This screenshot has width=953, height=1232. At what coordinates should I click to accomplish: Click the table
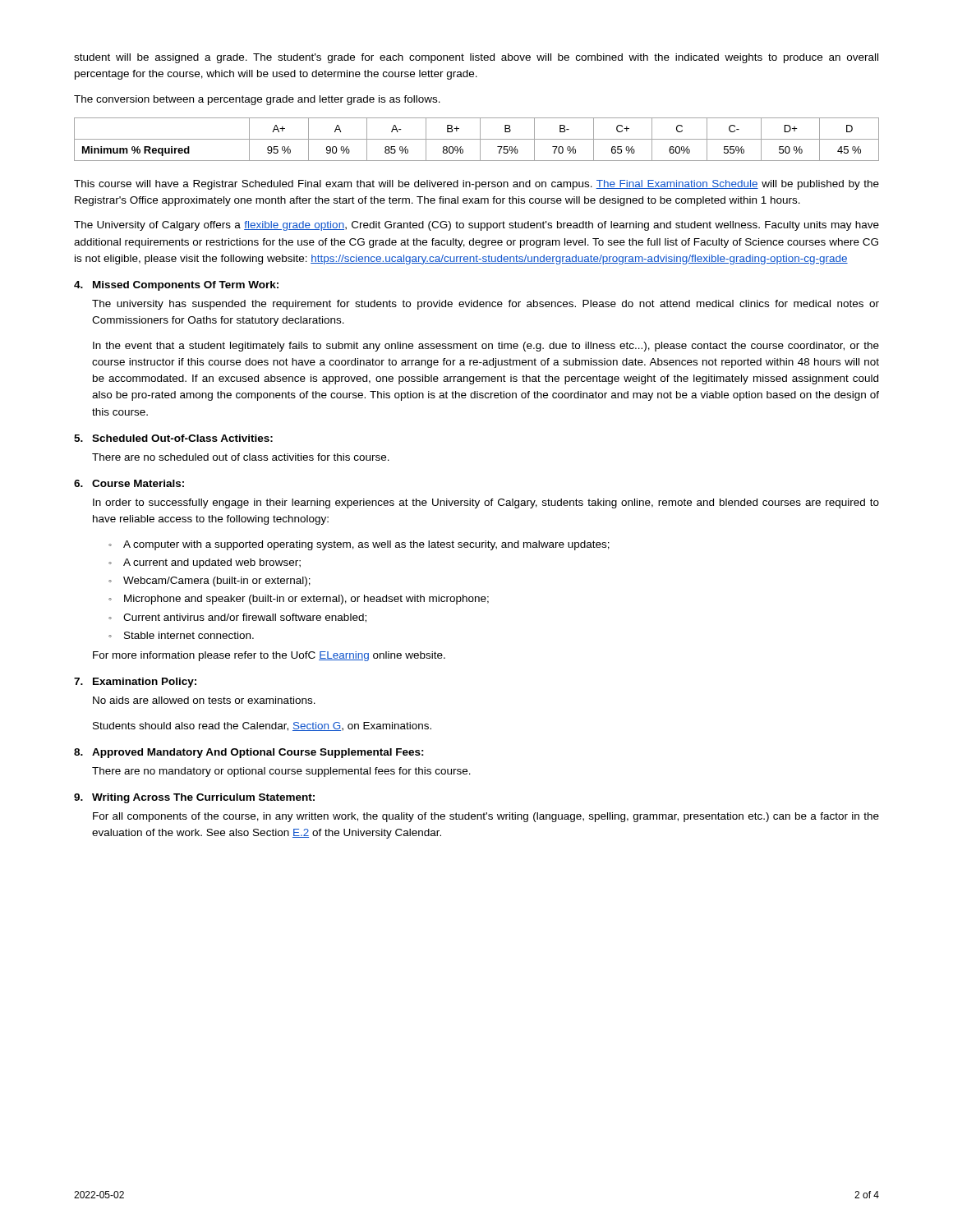[x=476, y=139]
